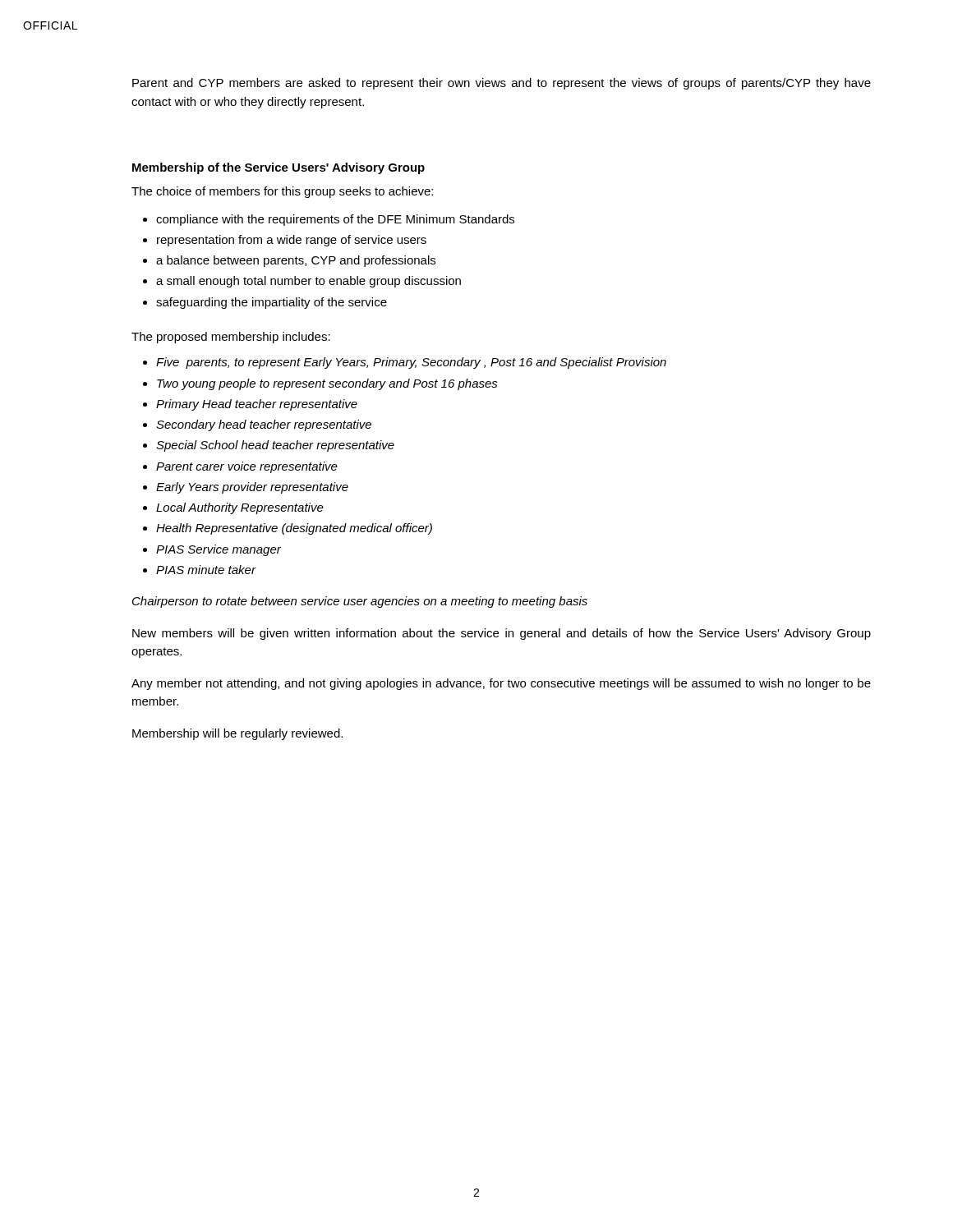Locate the block starting "Early Years provider representative"
Image resolution: width=953 pixels, height=1232 pixels.
(x=252, y=486)
